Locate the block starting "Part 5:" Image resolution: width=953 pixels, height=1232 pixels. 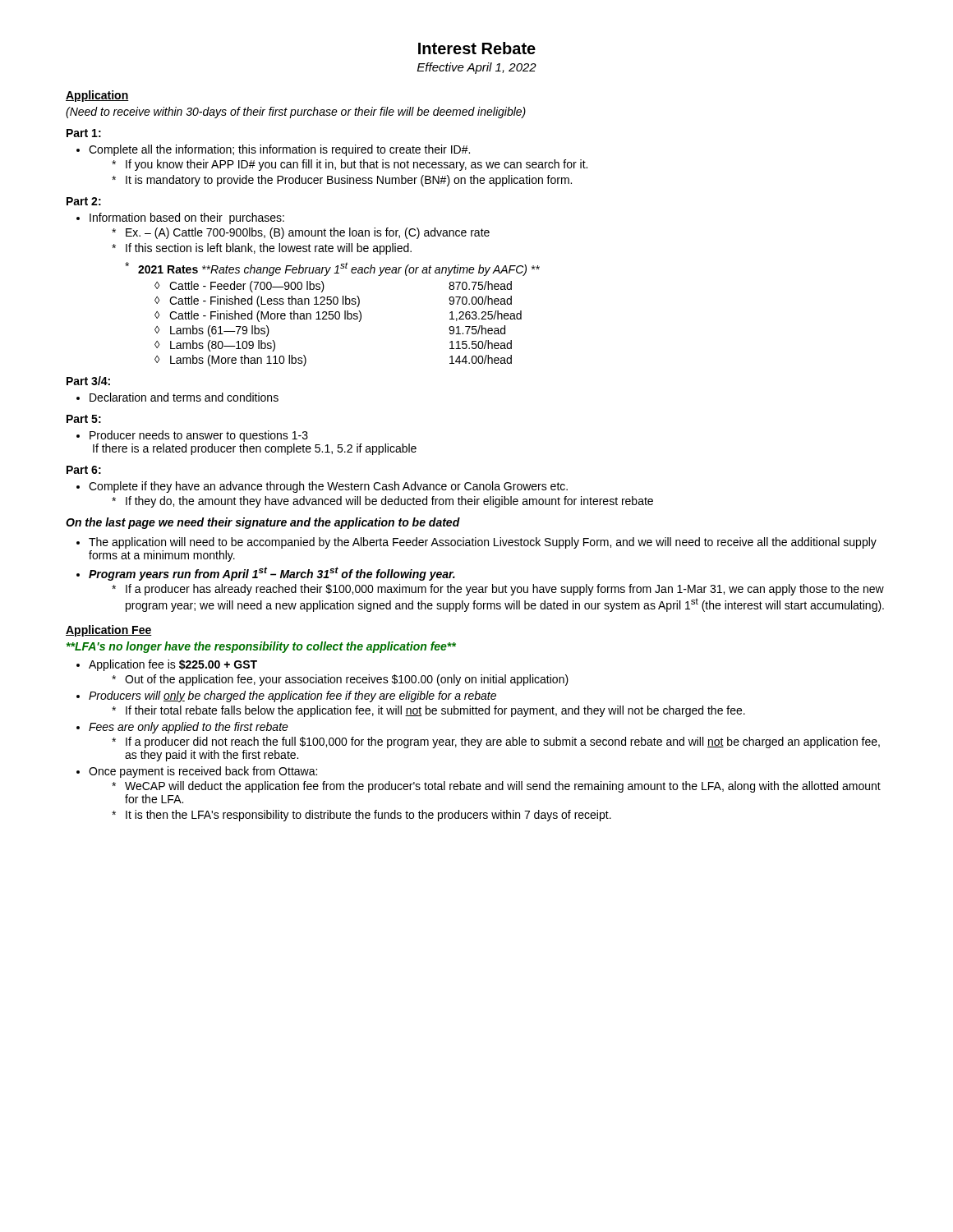coord(84,419)
